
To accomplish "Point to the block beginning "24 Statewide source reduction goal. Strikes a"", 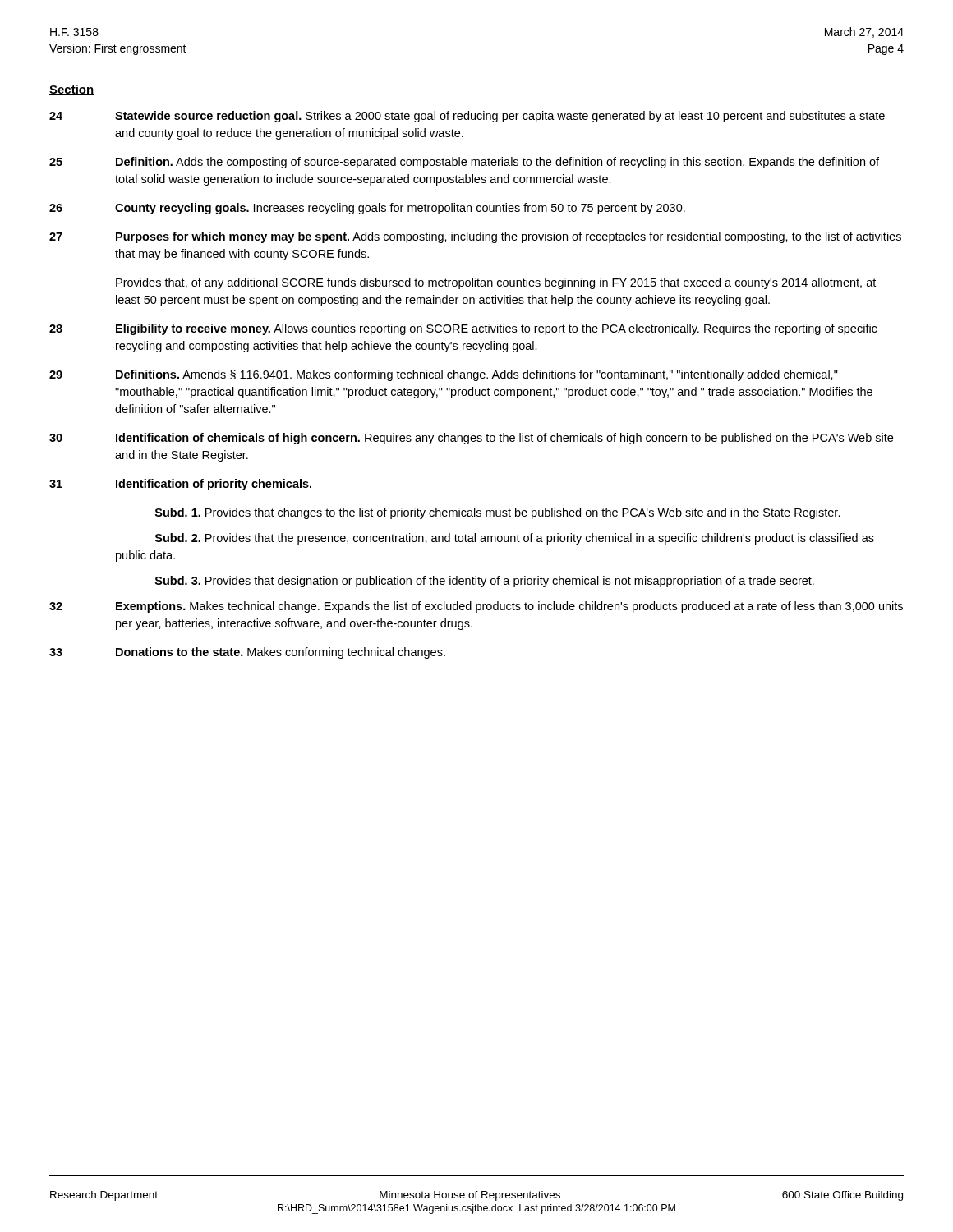I will tap(476, 125).
